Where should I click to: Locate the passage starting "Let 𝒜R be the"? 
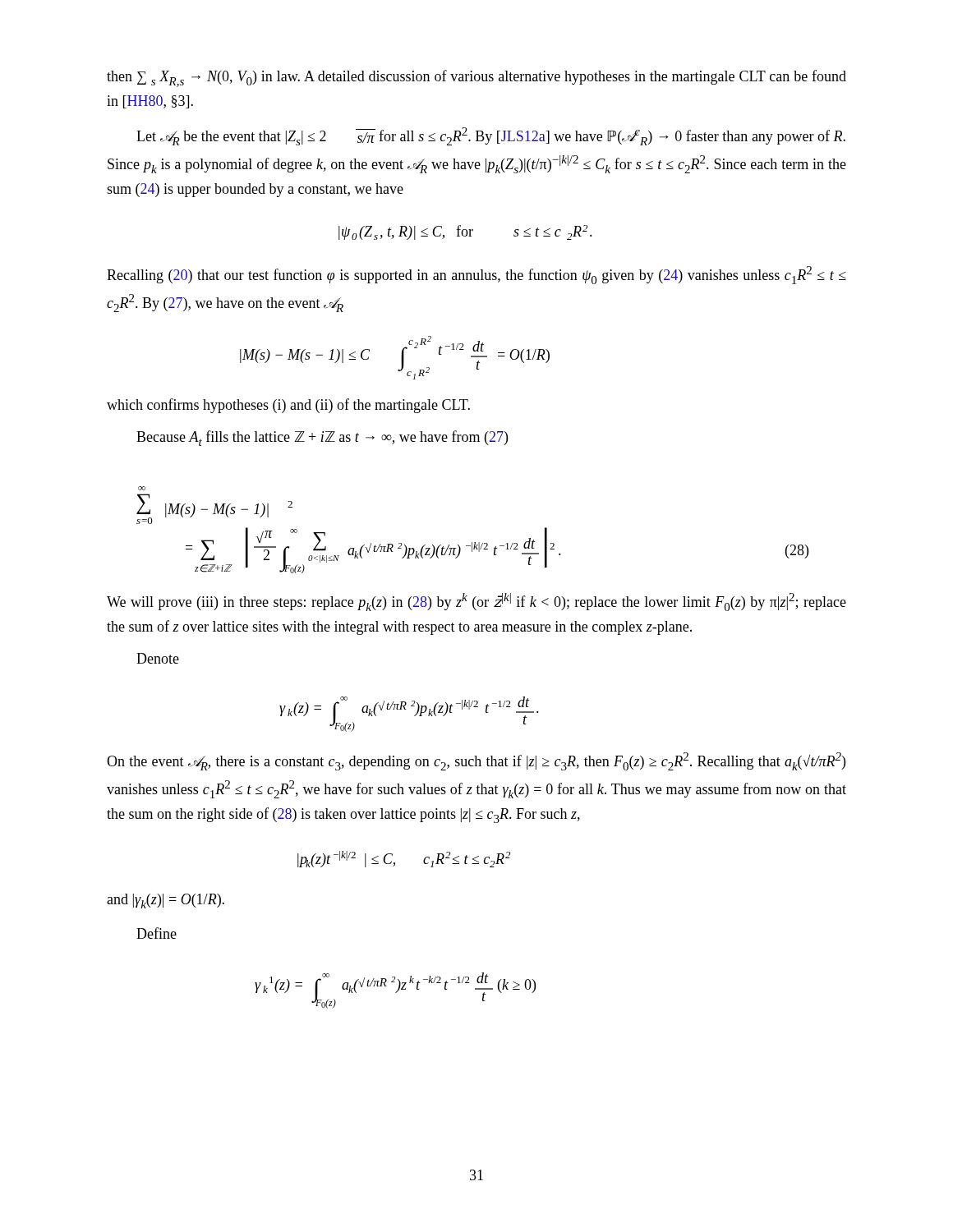[x=476, y=162]
